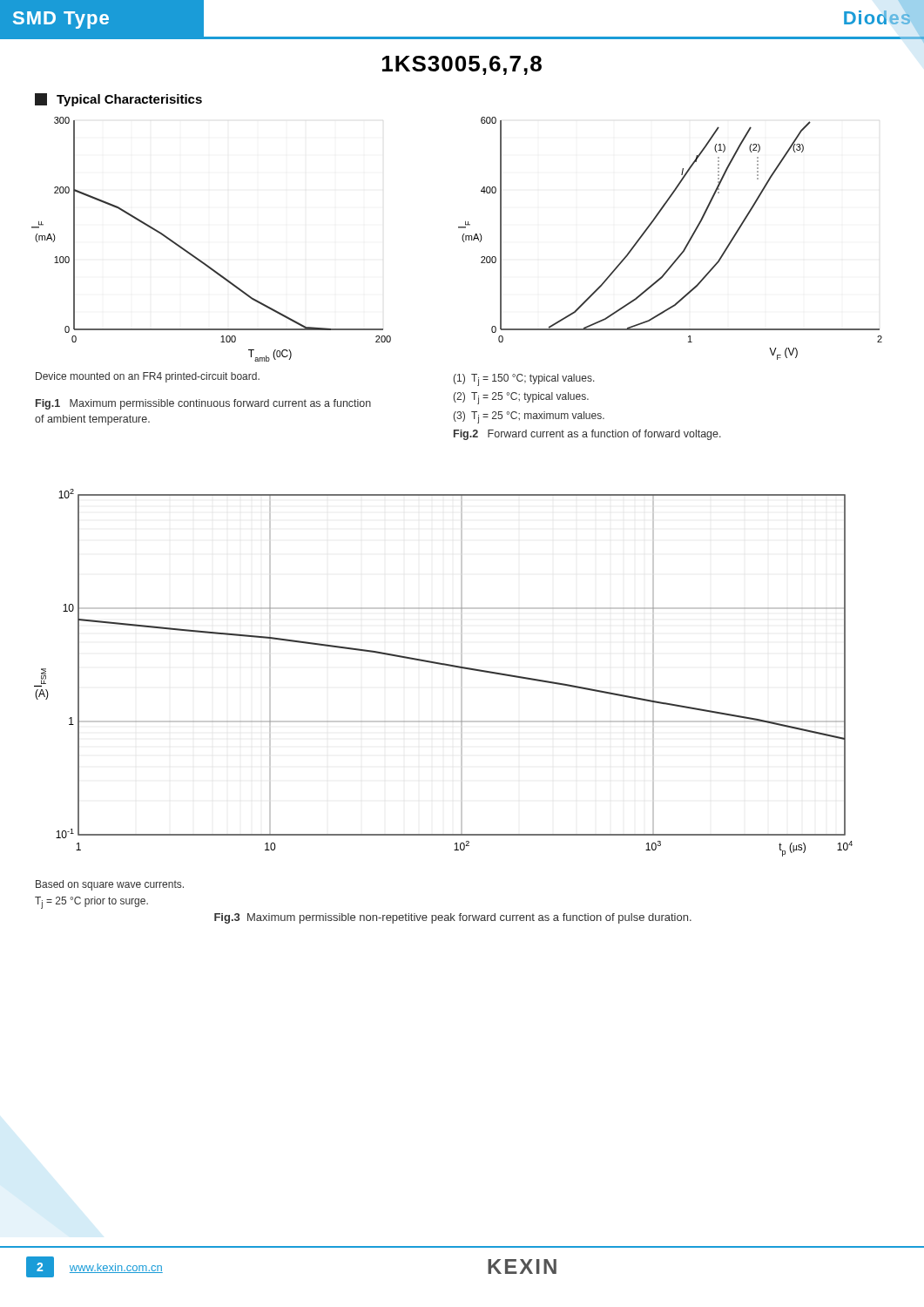The width and height of the screenshot is (924, 1307).
Task: Click on the text starting "Device mounted on"
Action: pos(148,376)
